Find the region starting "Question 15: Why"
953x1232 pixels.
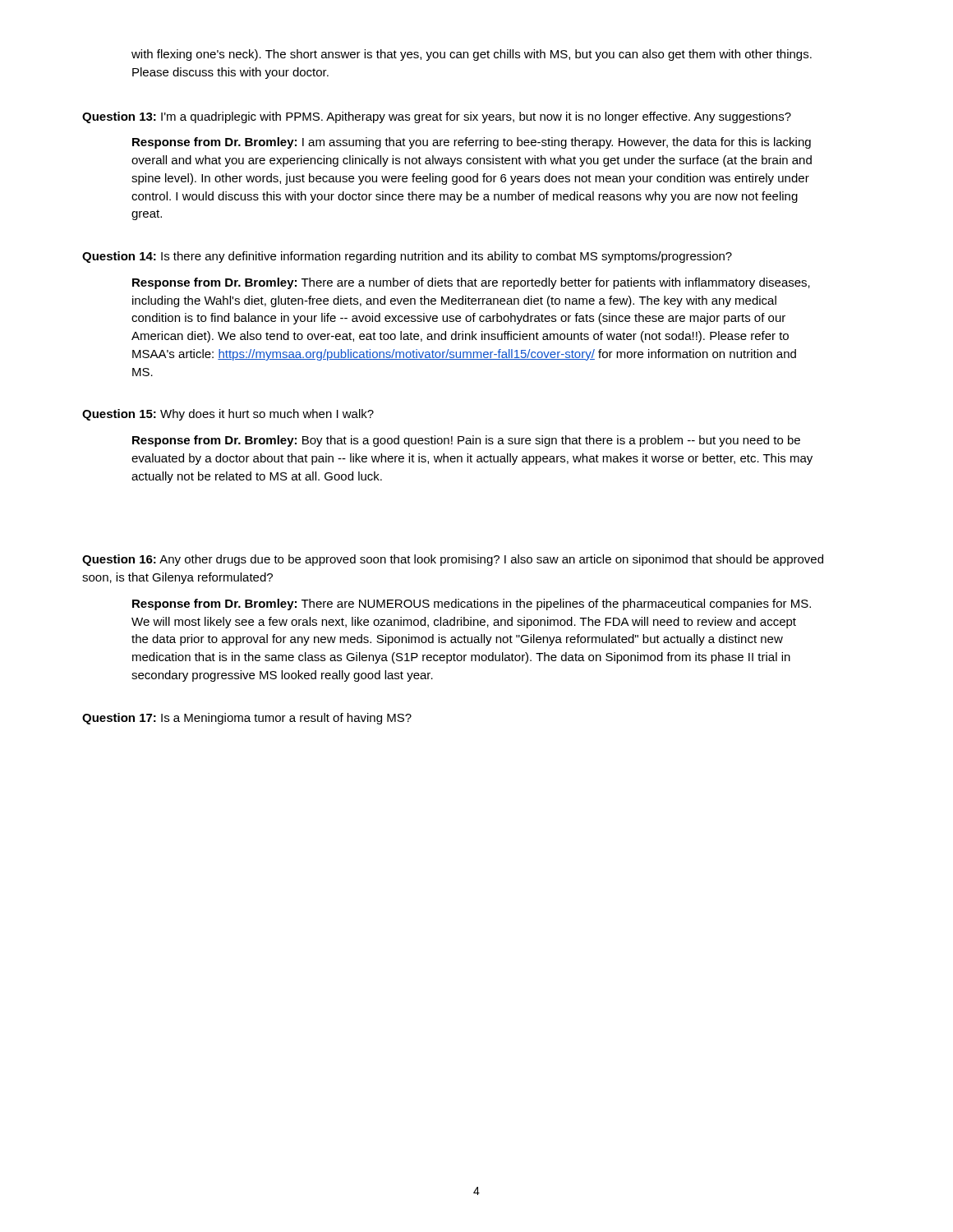[228, 414]
